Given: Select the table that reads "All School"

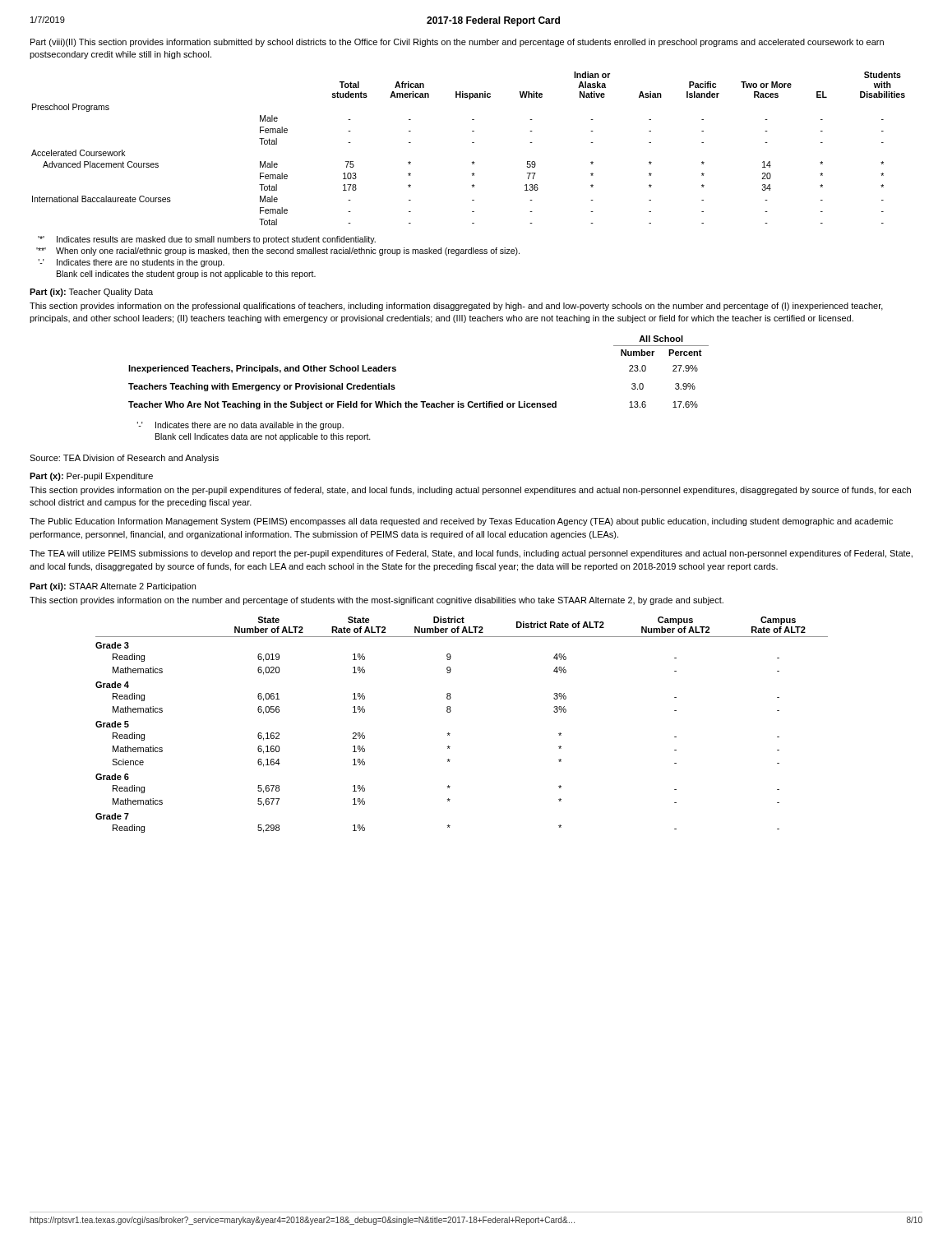Looking at the screenshot, I should [x=476, y=372].
